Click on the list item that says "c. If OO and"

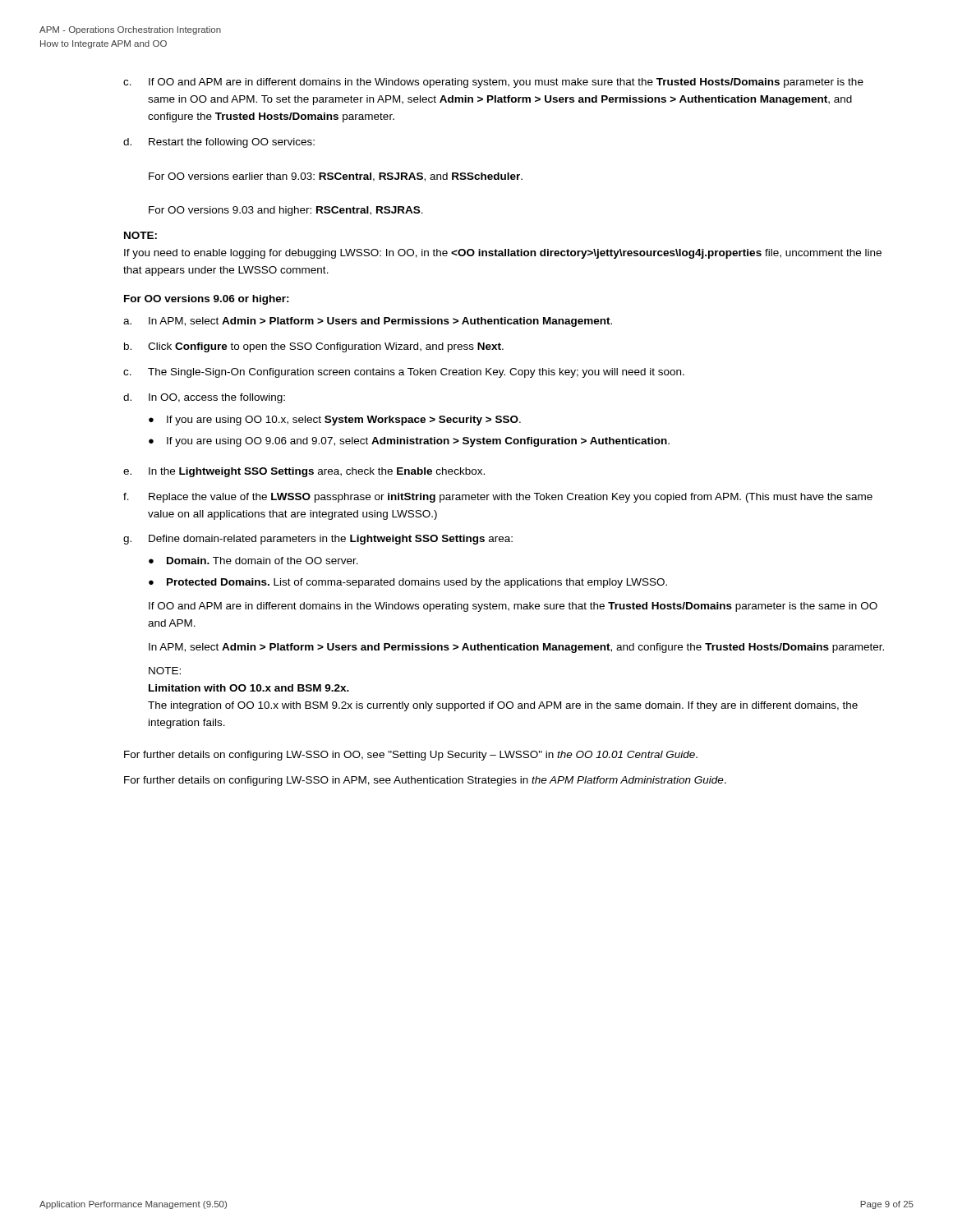[505, 100]
